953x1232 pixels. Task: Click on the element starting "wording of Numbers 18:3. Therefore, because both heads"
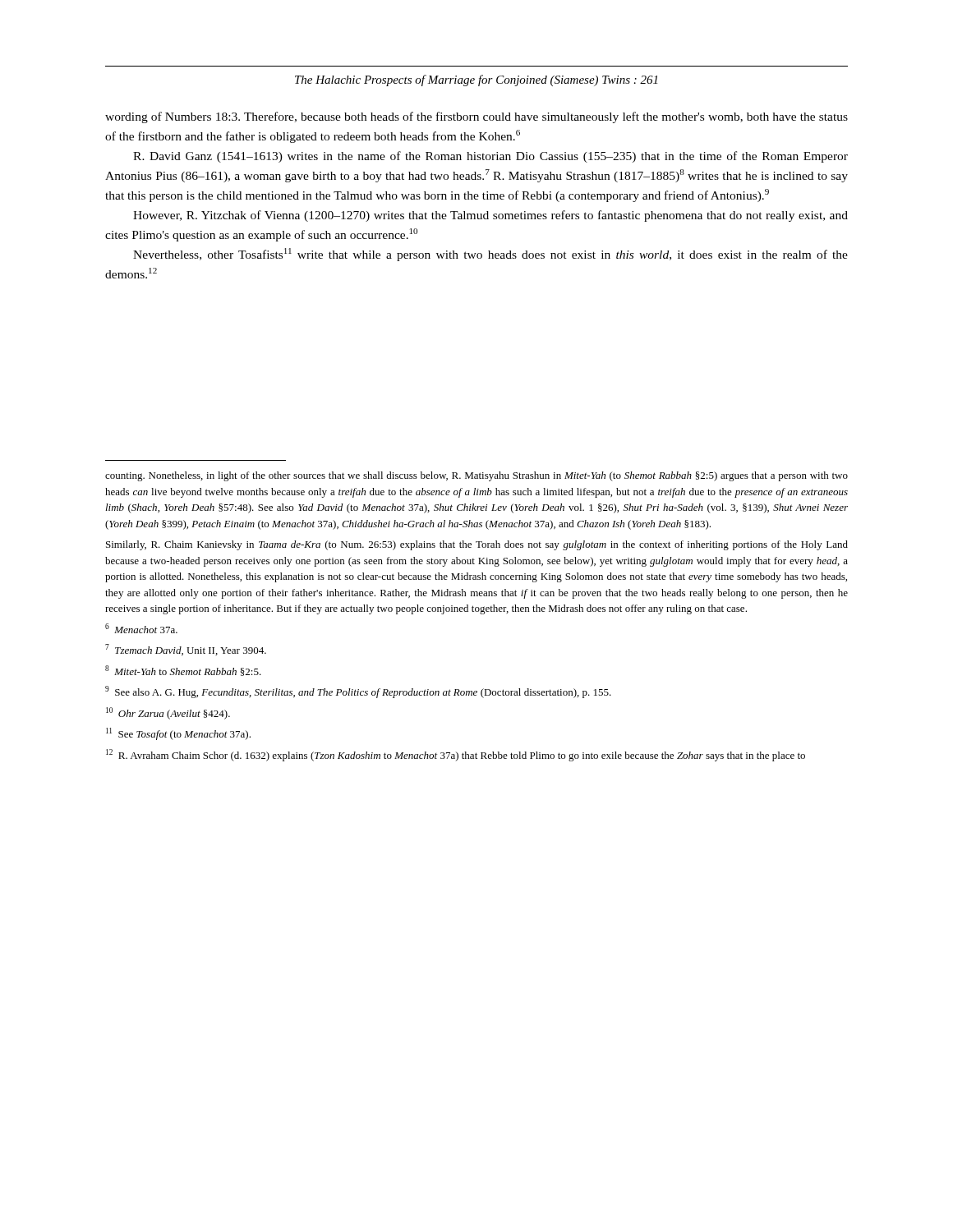click(x=476, y=196)
